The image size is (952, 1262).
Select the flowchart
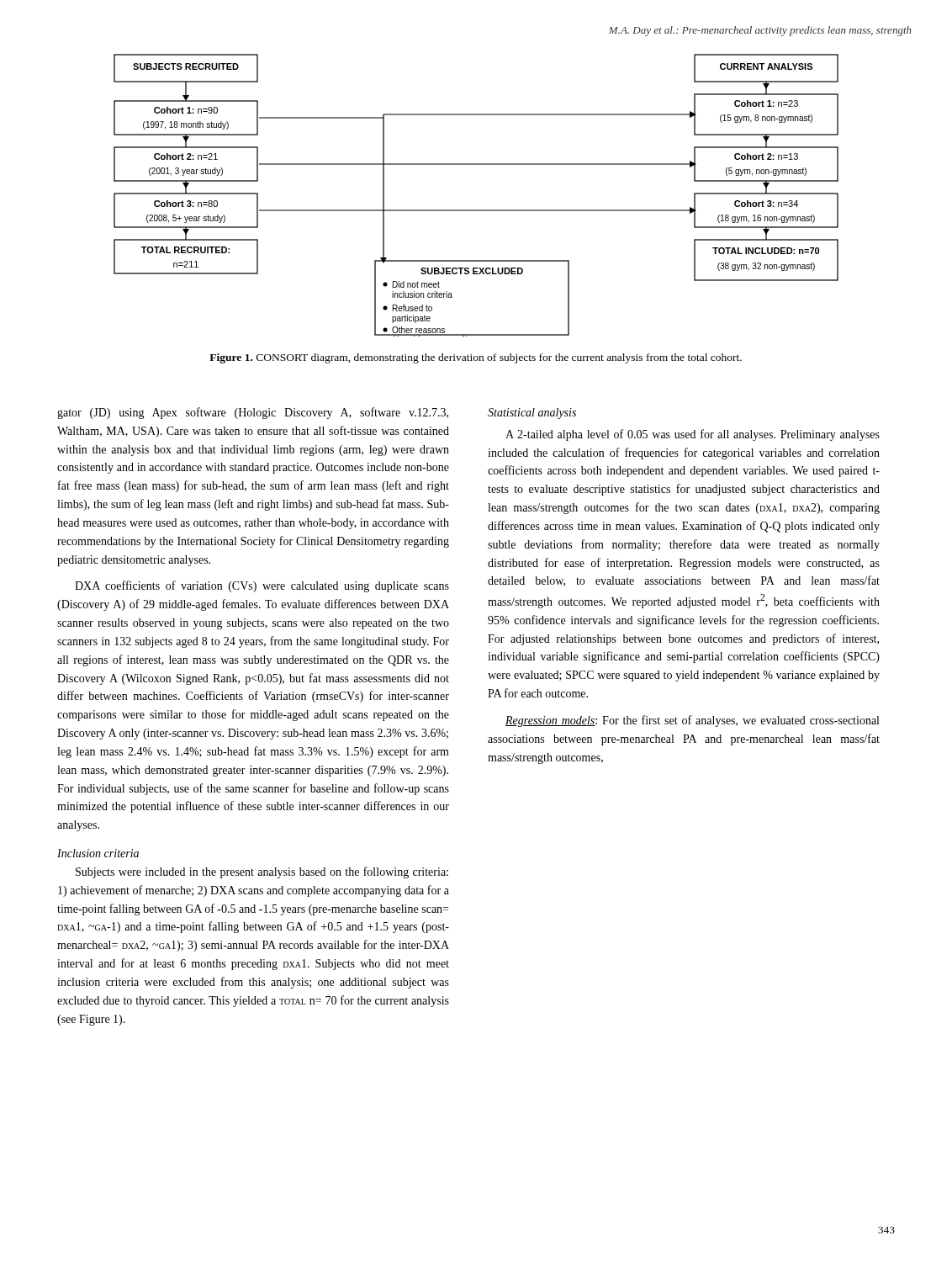[476, 191]
